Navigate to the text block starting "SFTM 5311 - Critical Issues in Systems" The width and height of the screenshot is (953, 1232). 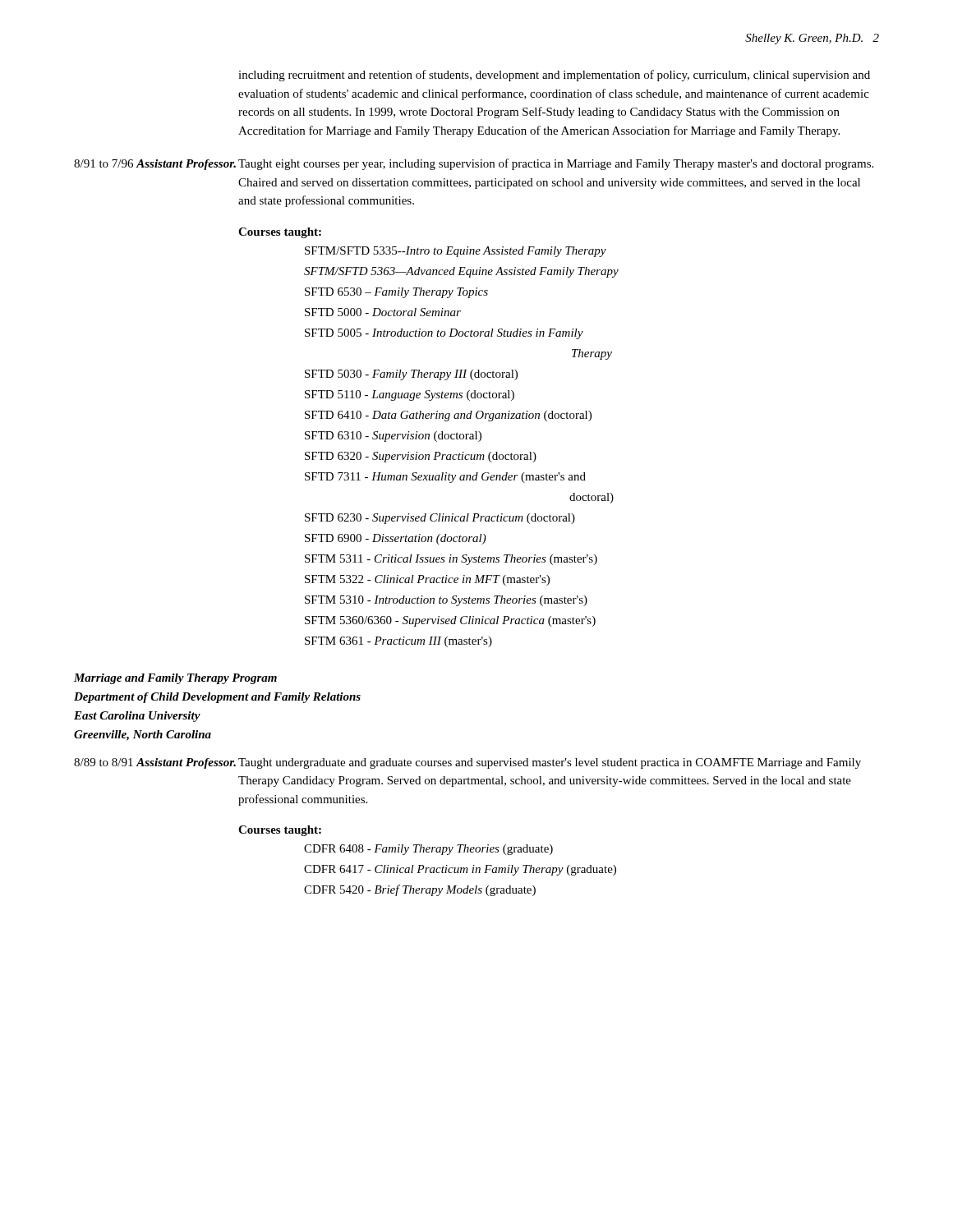coord(451,558)
